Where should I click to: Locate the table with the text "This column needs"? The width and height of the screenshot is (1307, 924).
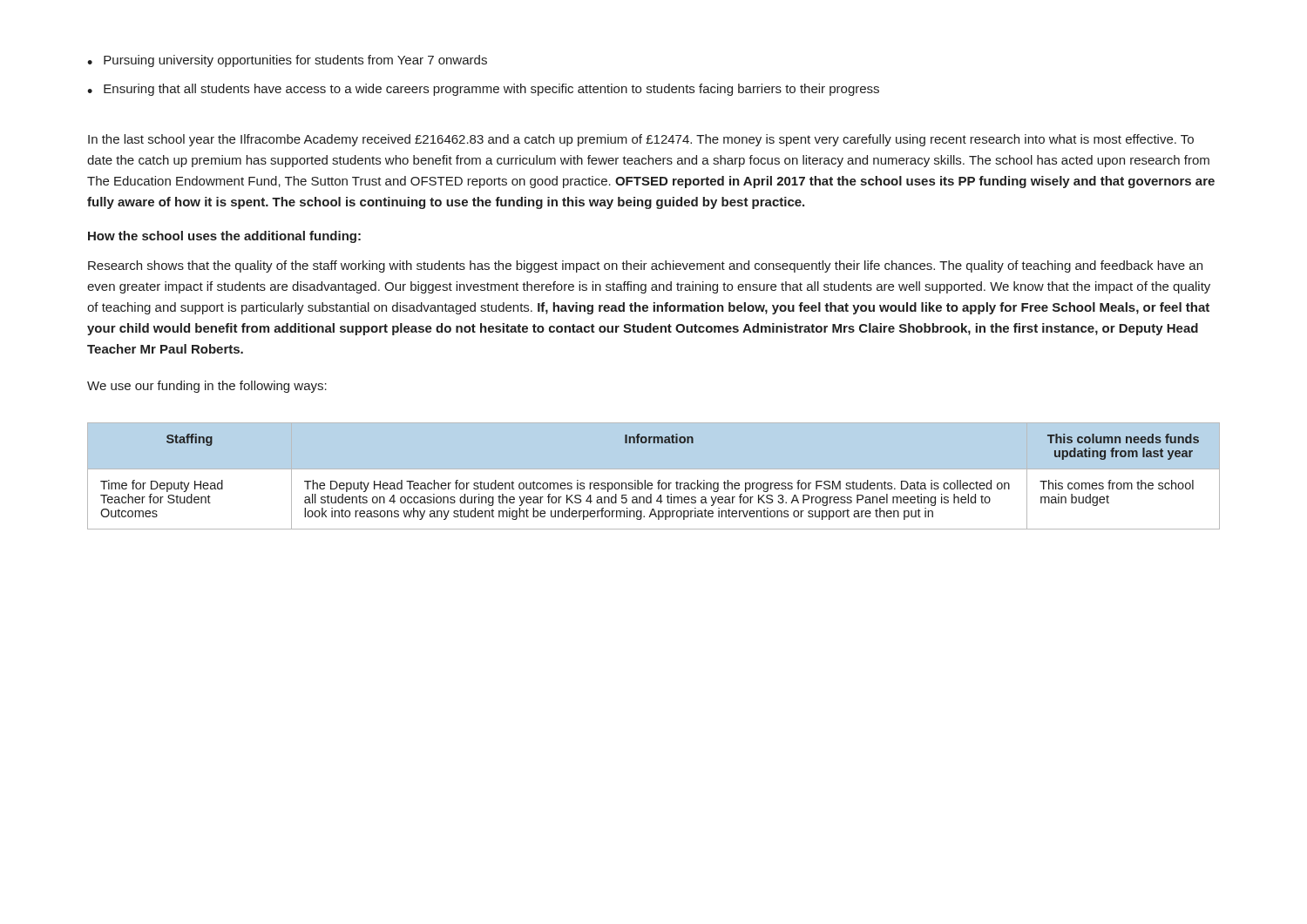pyautogui.click(x=654, y=476)
